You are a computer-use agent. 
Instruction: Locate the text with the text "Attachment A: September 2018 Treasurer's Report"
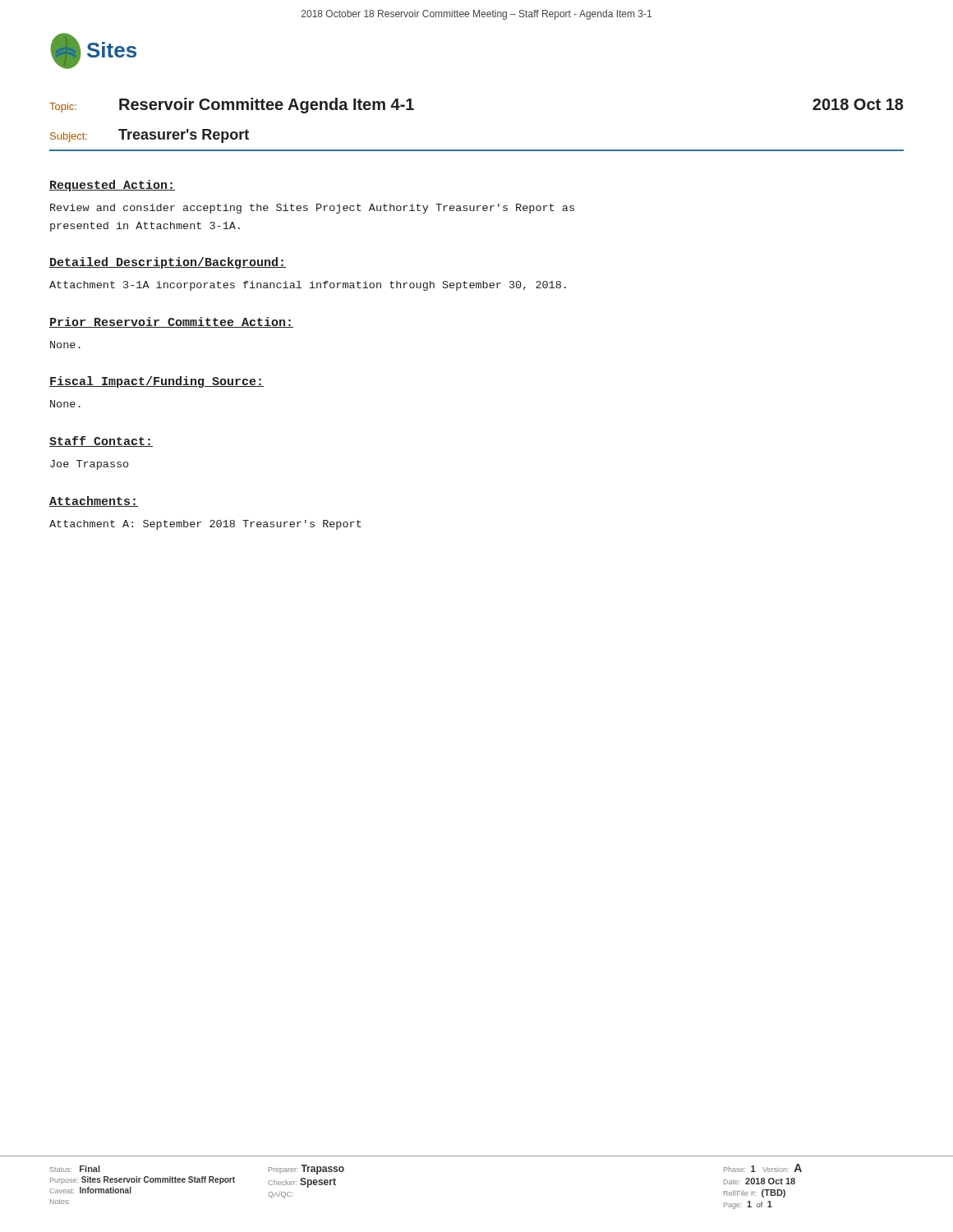pos(206,524)
